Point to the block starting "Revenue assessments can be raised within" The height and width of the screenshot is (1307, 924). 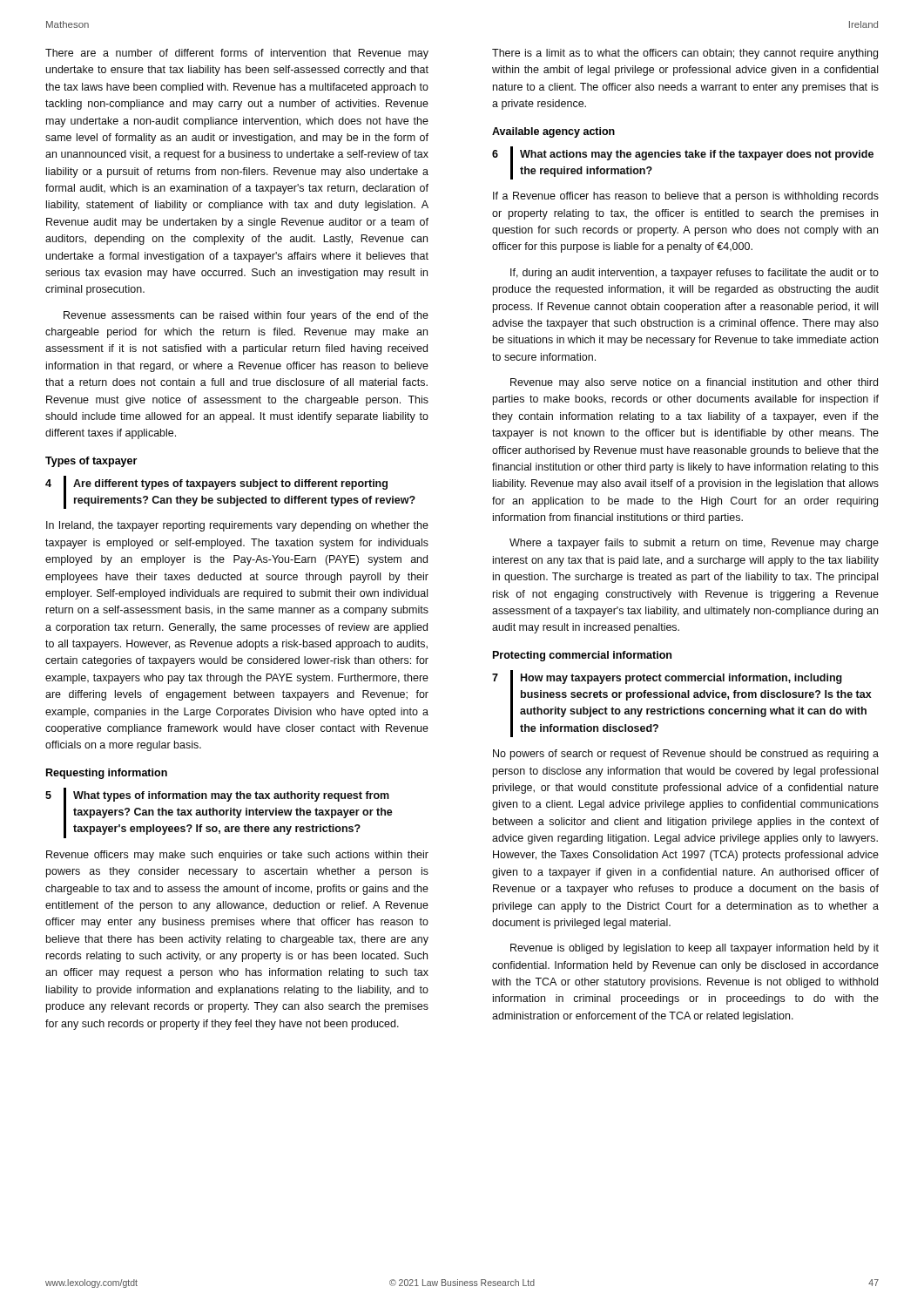coord(237,375)
